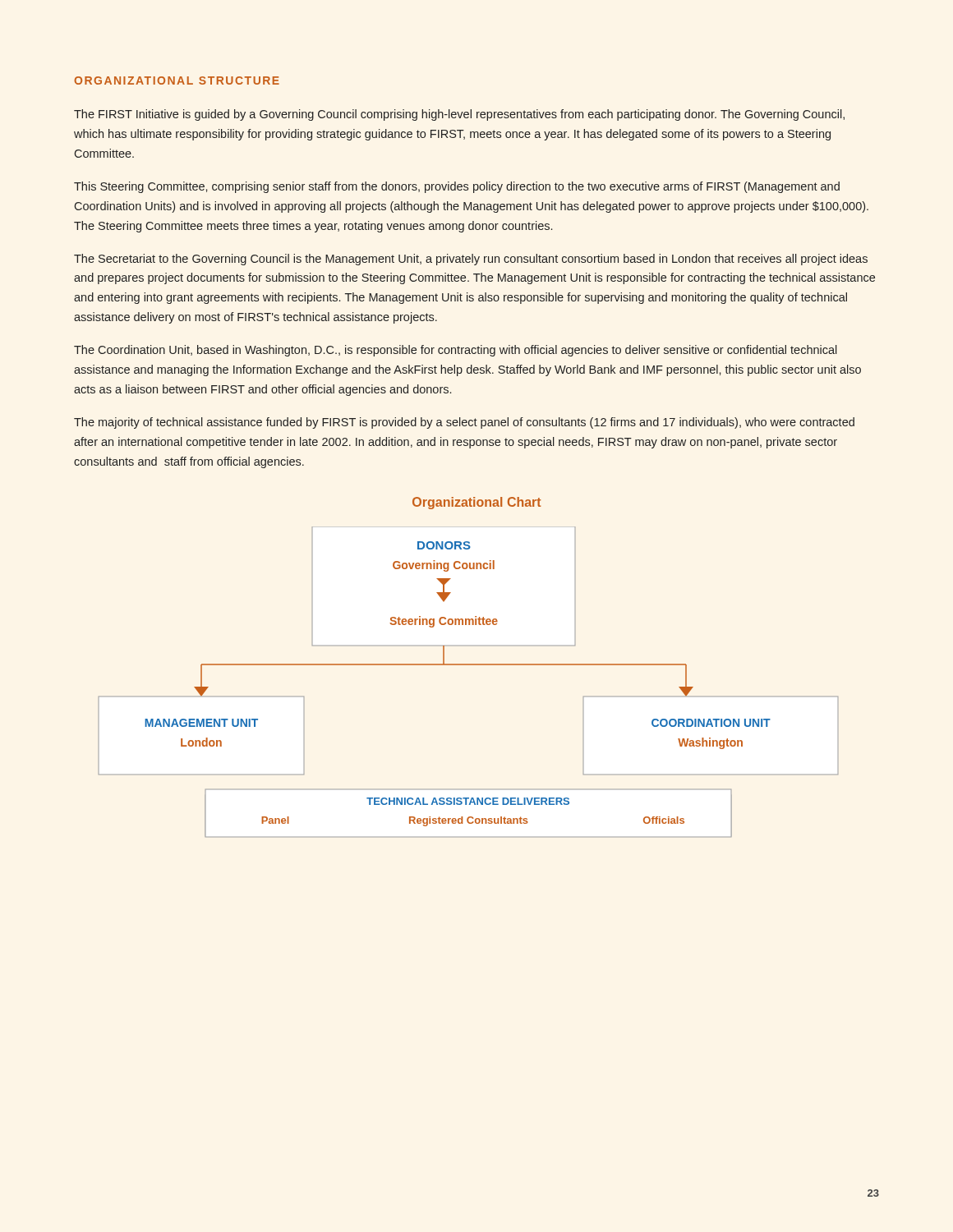Viewport: 953px width, 1232px height.
Task: Locate the block of text that opens with "The majority of technical assistance funded by FIRST"
Action: (x=464, y=442)
